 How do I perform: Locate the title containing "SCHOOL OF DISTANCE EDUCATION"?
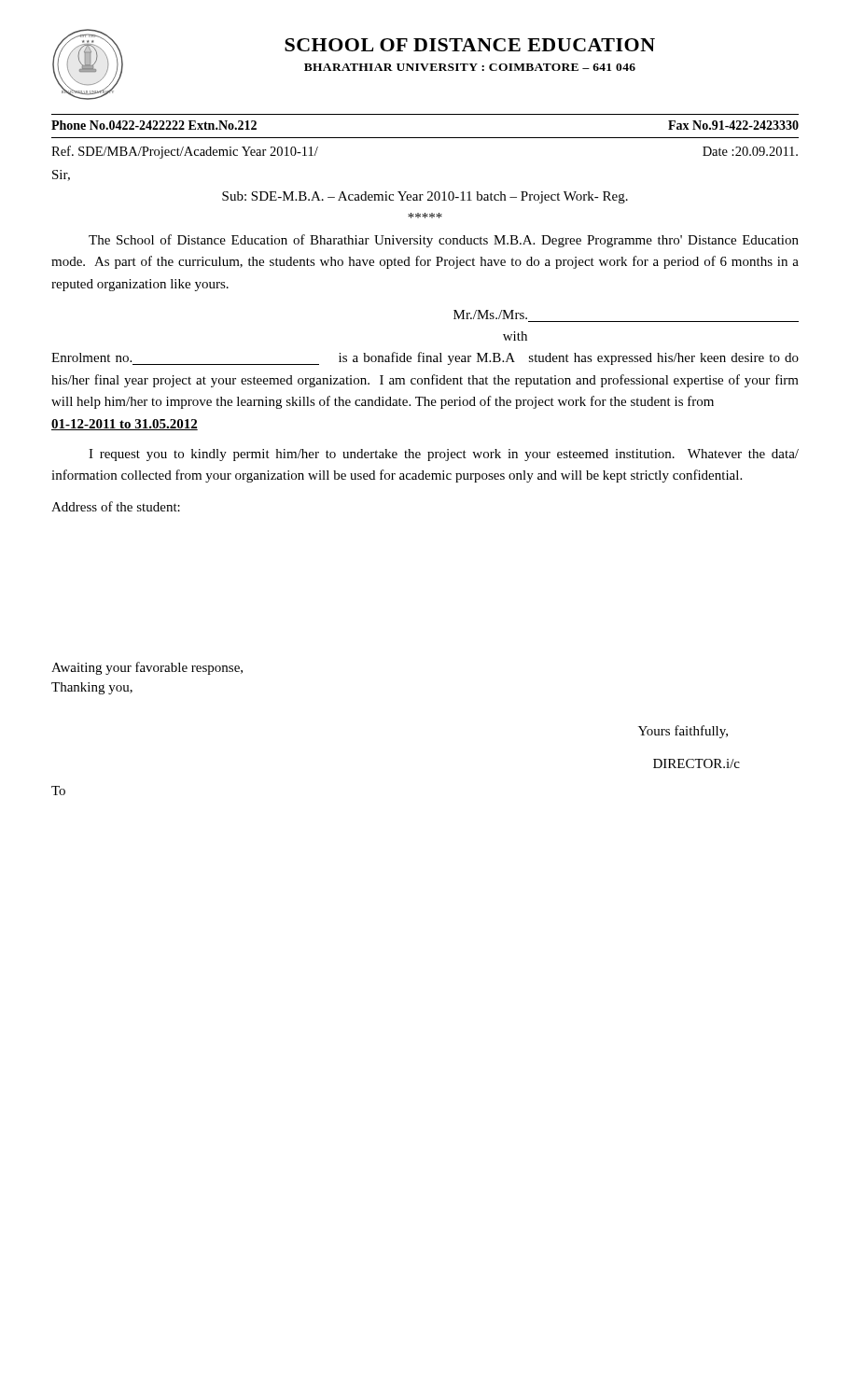(x=470, y=44)
